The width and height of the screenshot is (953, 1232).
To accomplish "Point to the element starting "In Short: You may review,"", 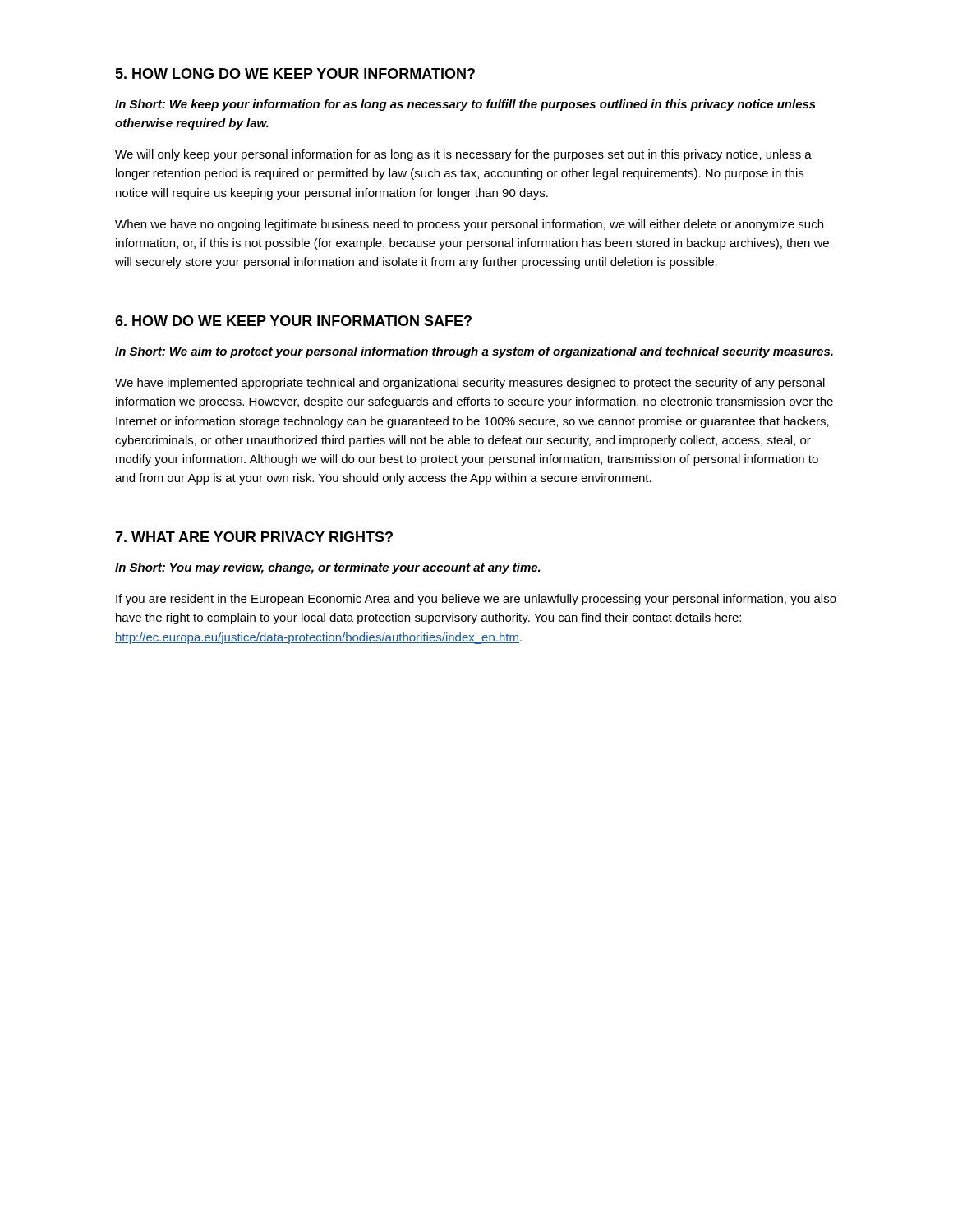I will pyautogui.click(x=476, y=567).
